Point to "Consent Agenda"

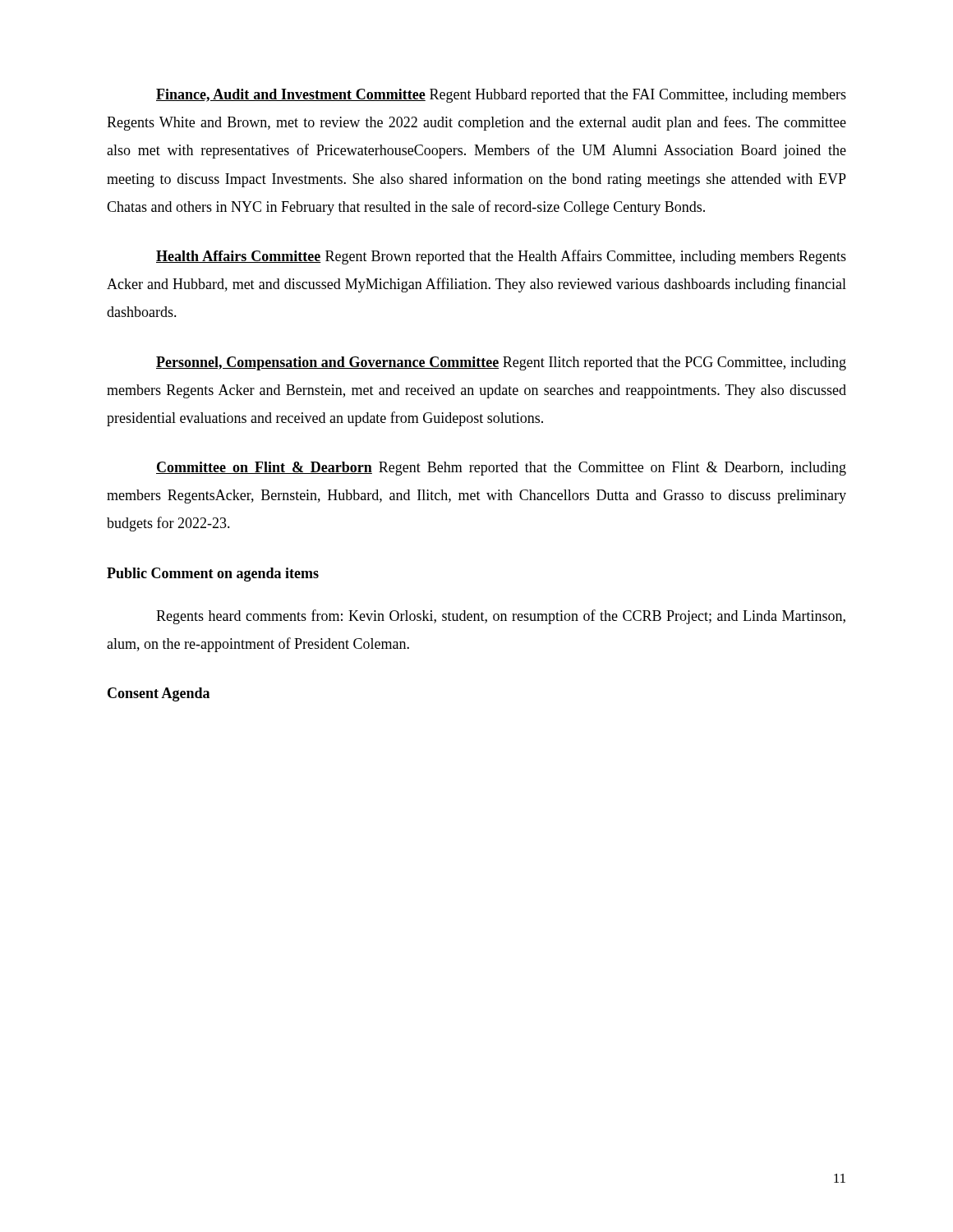(x=159, y=694)
